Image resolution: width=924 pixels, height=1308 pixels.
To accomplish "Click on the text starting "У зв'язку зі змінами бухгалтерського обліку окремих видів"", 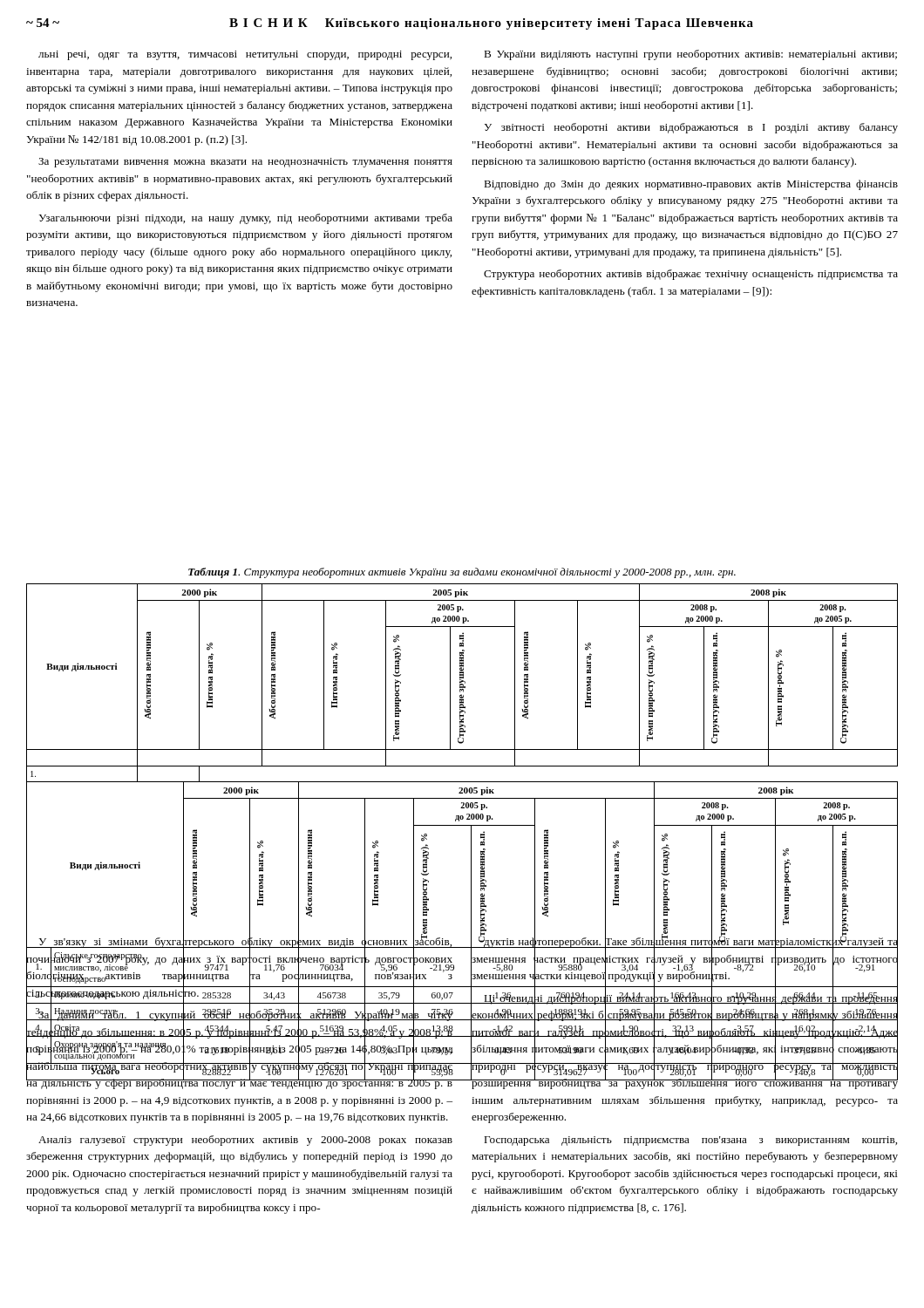I will [x=239, y=1075].
